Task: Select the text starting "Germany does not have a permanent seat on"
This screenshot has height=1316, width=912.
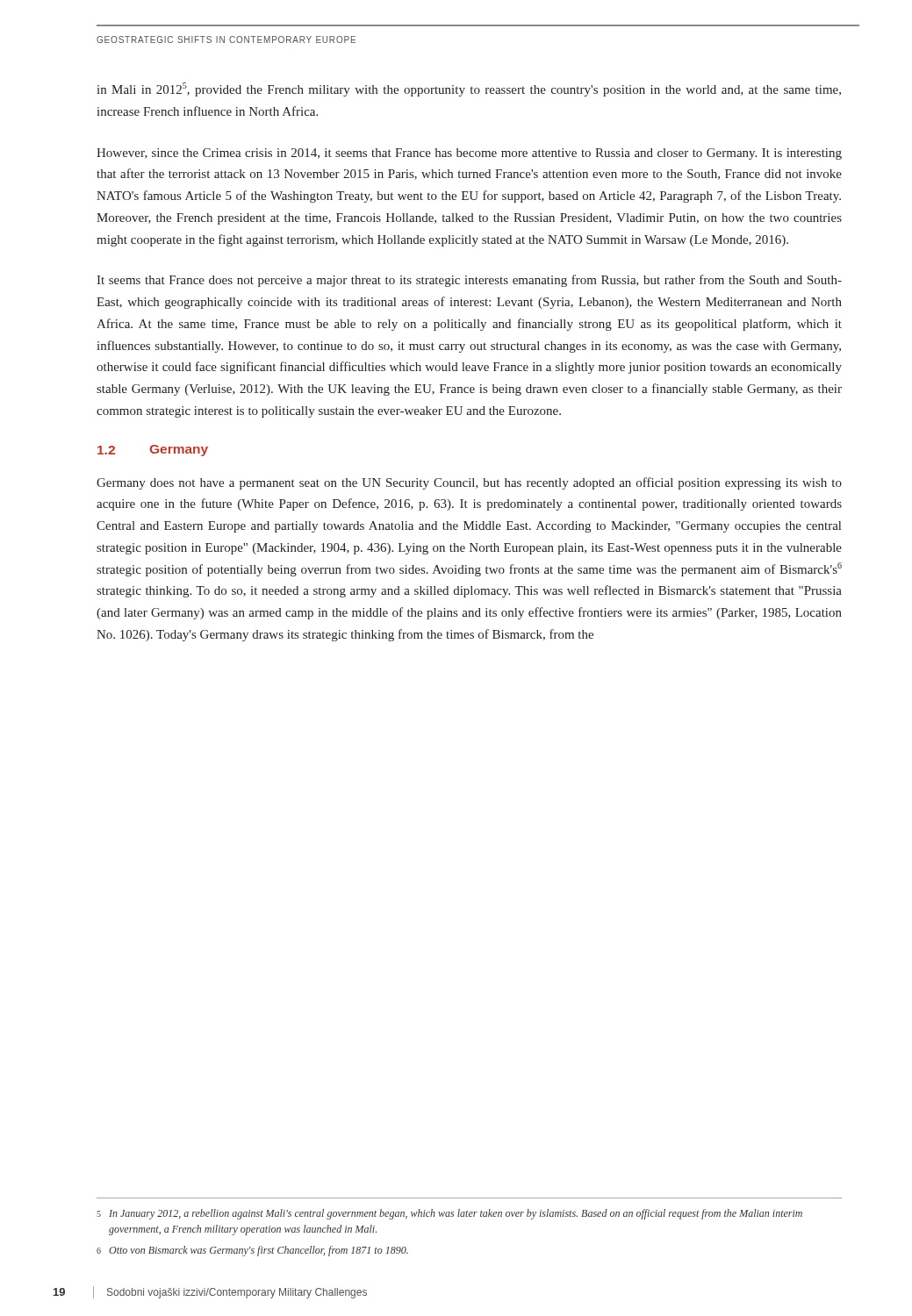Action: point(469,558)
